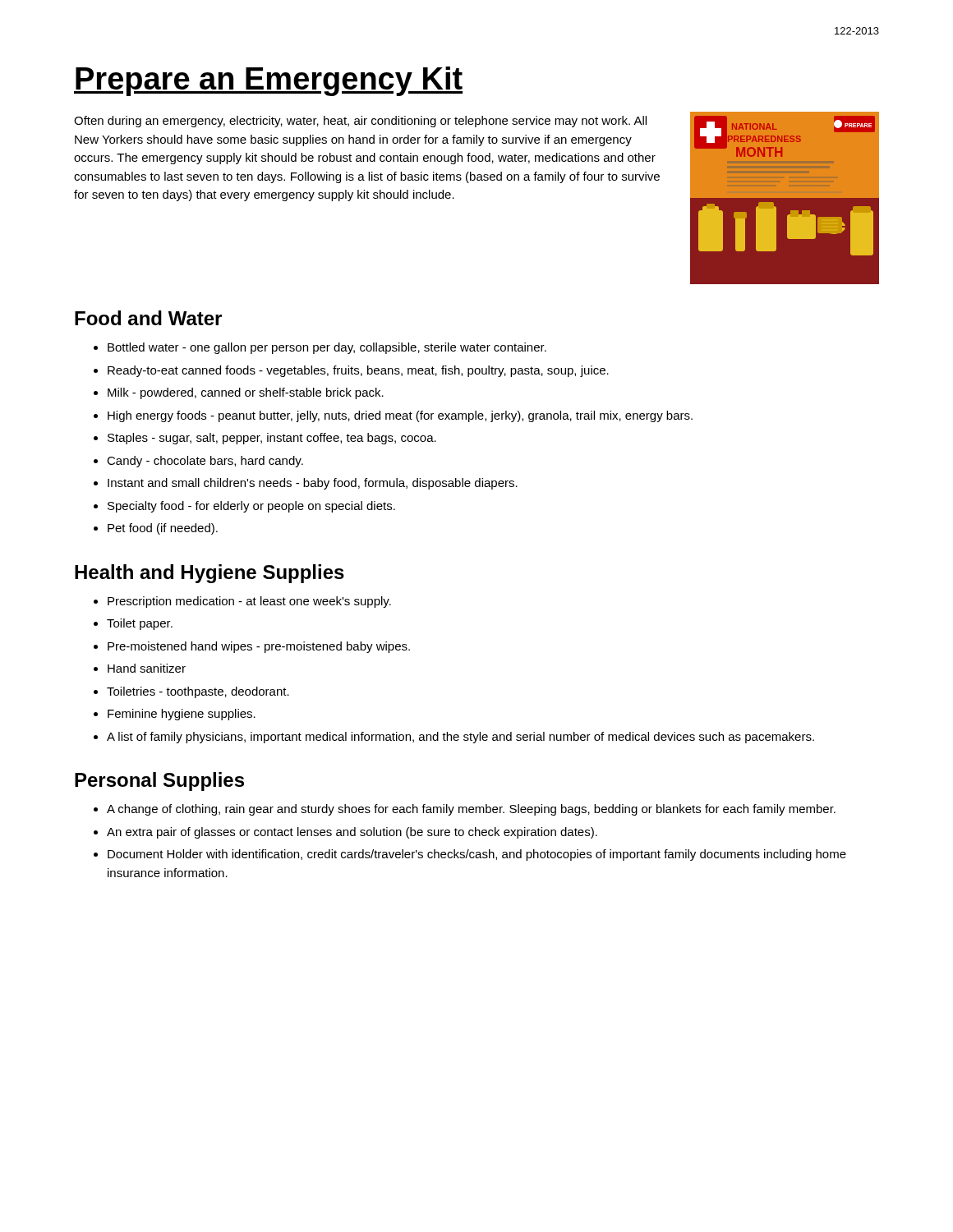953x1232 pixels.
Task: Locate the block of text that opens with "Bottled water - one gallon per person"
Action: click(327, 347)
